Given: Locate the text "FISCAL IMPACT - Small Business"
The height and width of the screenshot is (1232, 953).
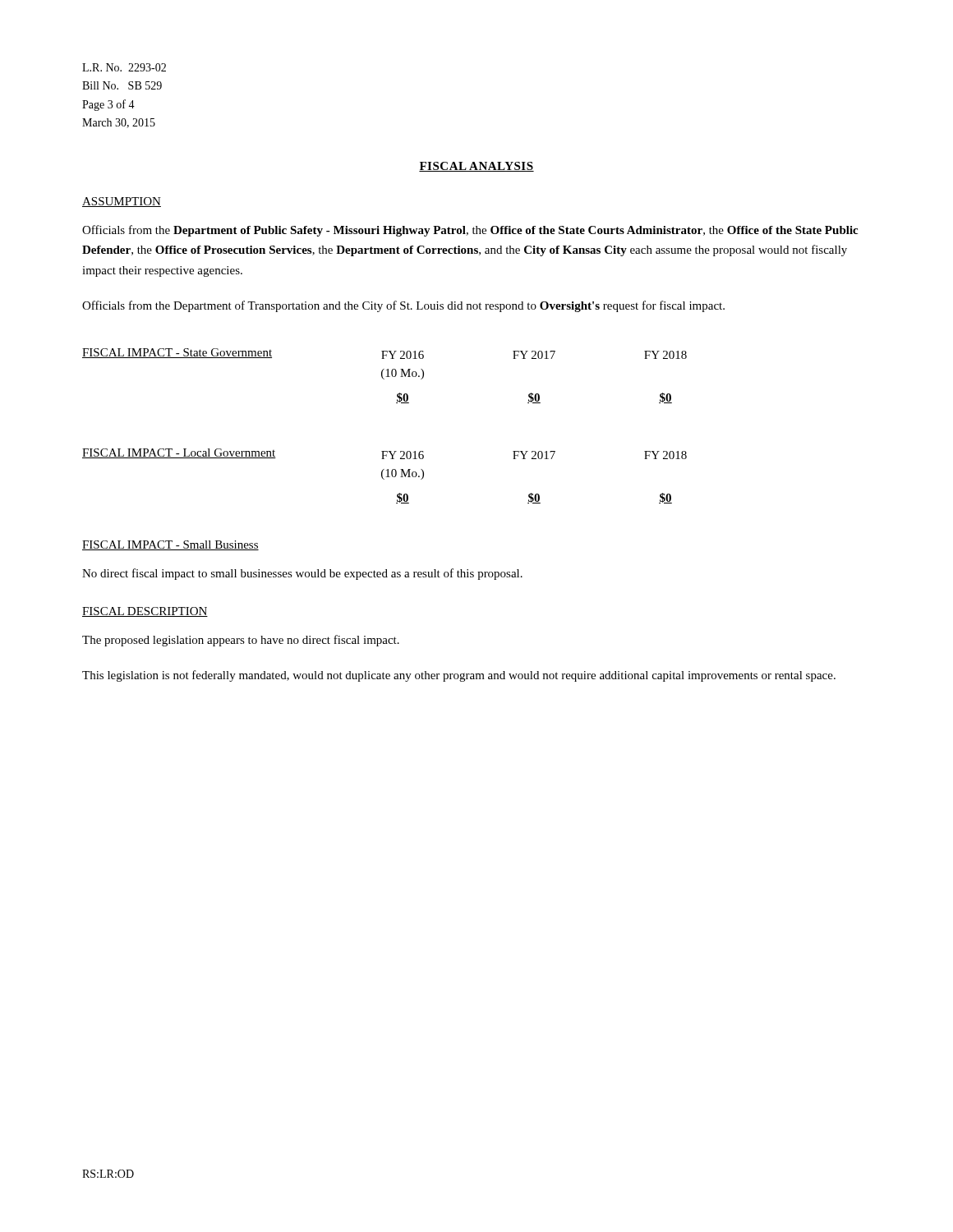Looking at the screenshot, I should click(170, 544).
